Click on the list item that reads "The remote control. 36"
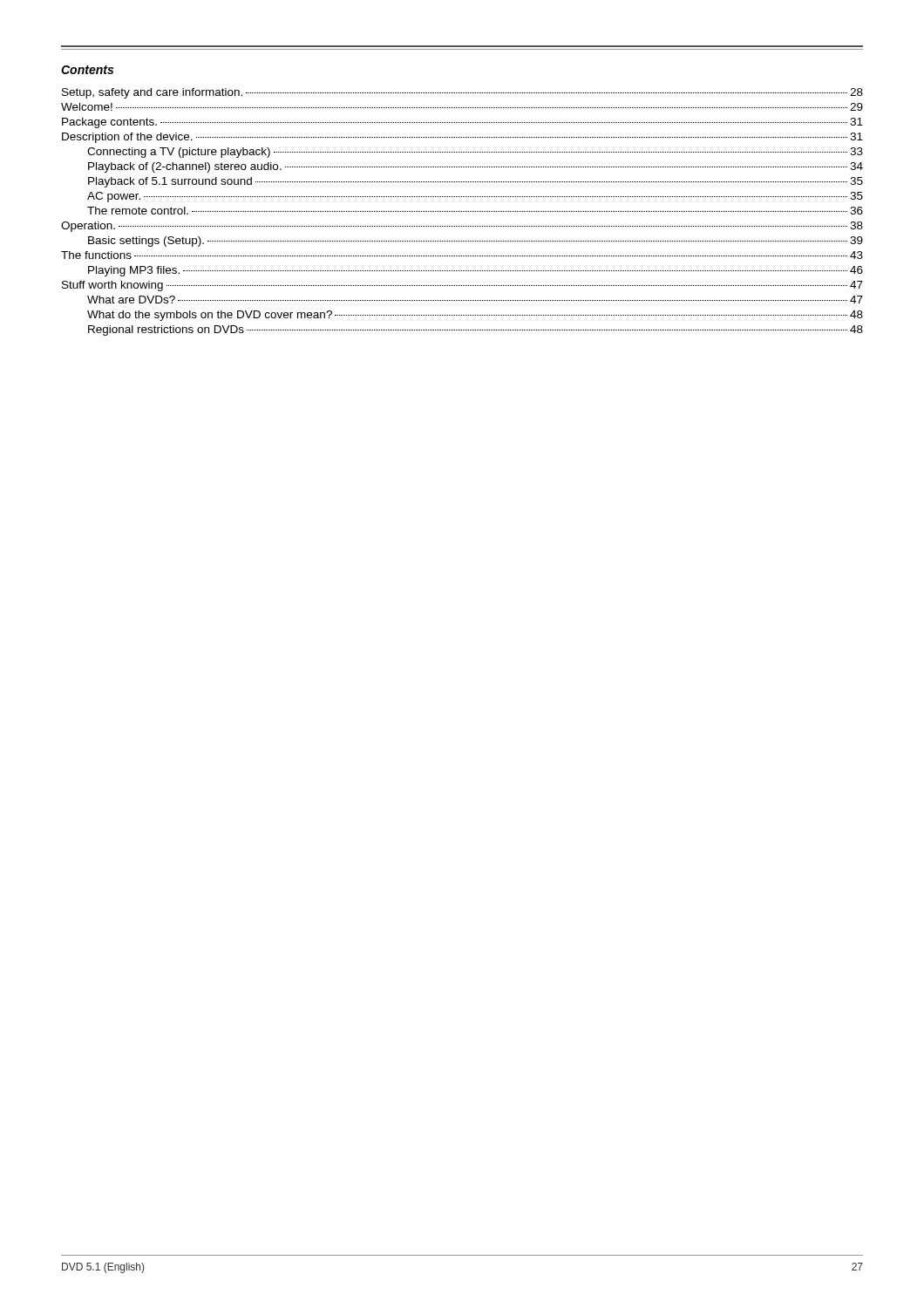 (x=475, y=211)
